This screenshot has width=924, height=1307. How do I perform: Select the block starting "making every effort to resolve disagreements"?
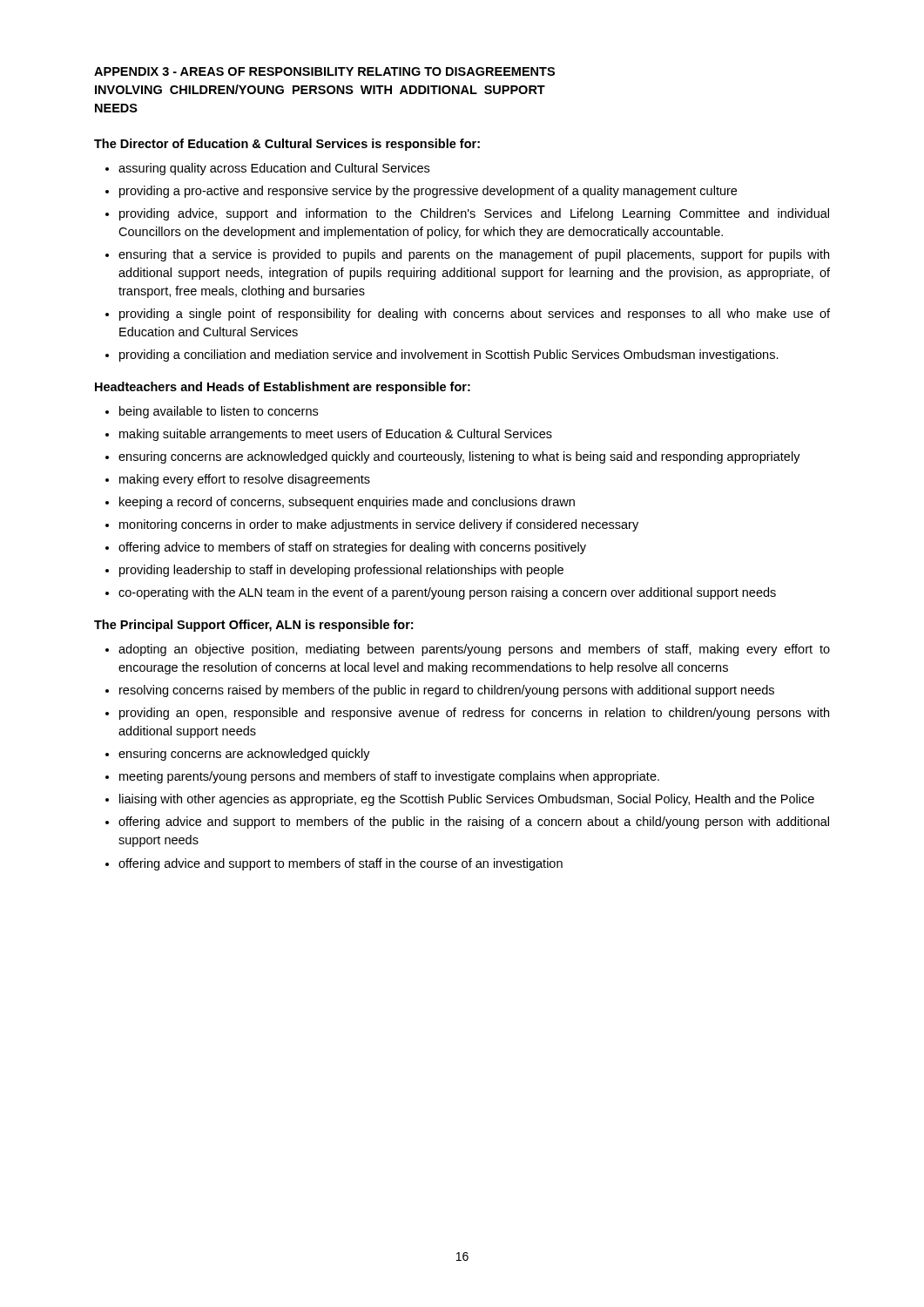click(244, 479)
